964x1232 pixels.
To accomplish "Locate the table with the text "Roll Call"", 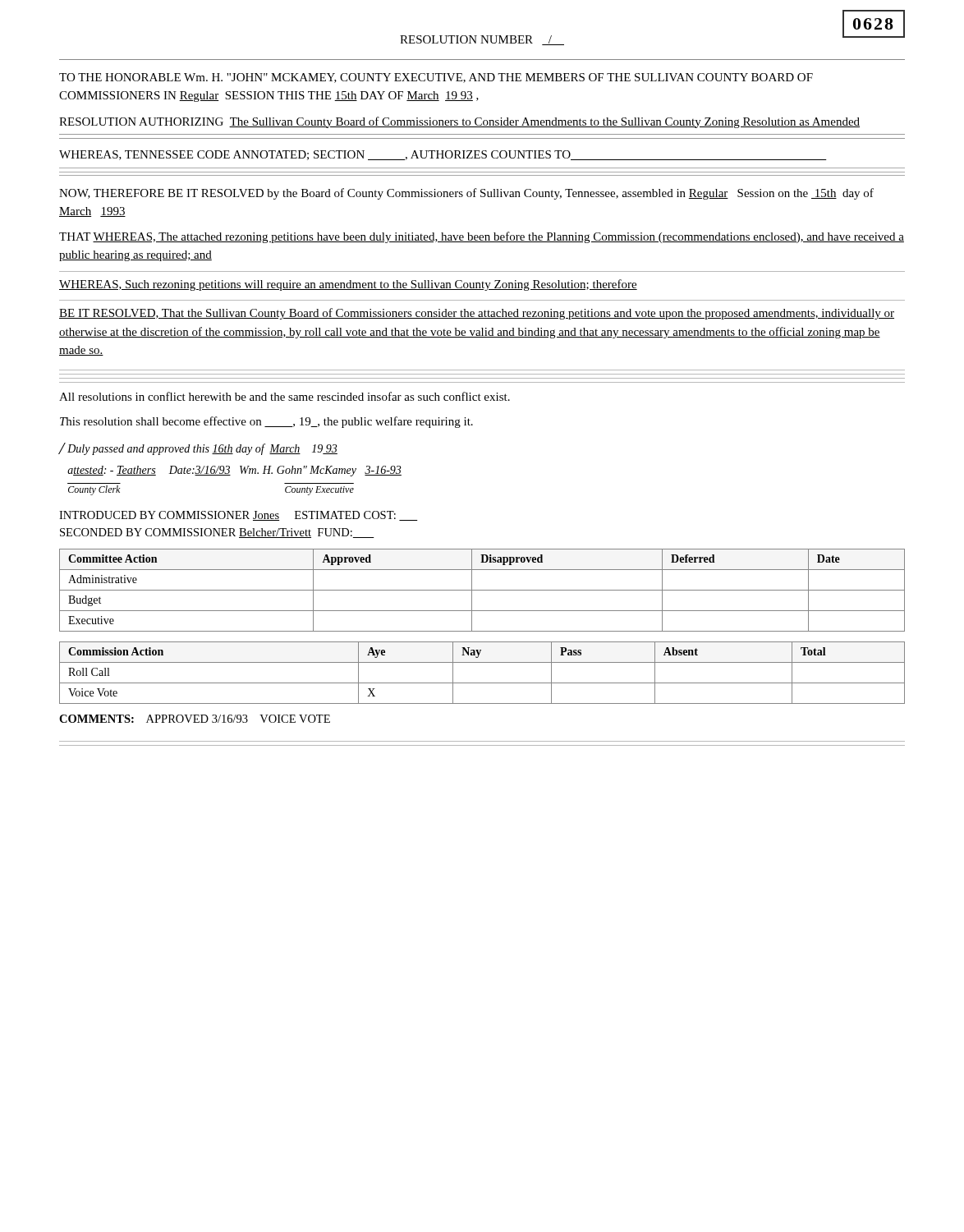I will pos(482,673).
